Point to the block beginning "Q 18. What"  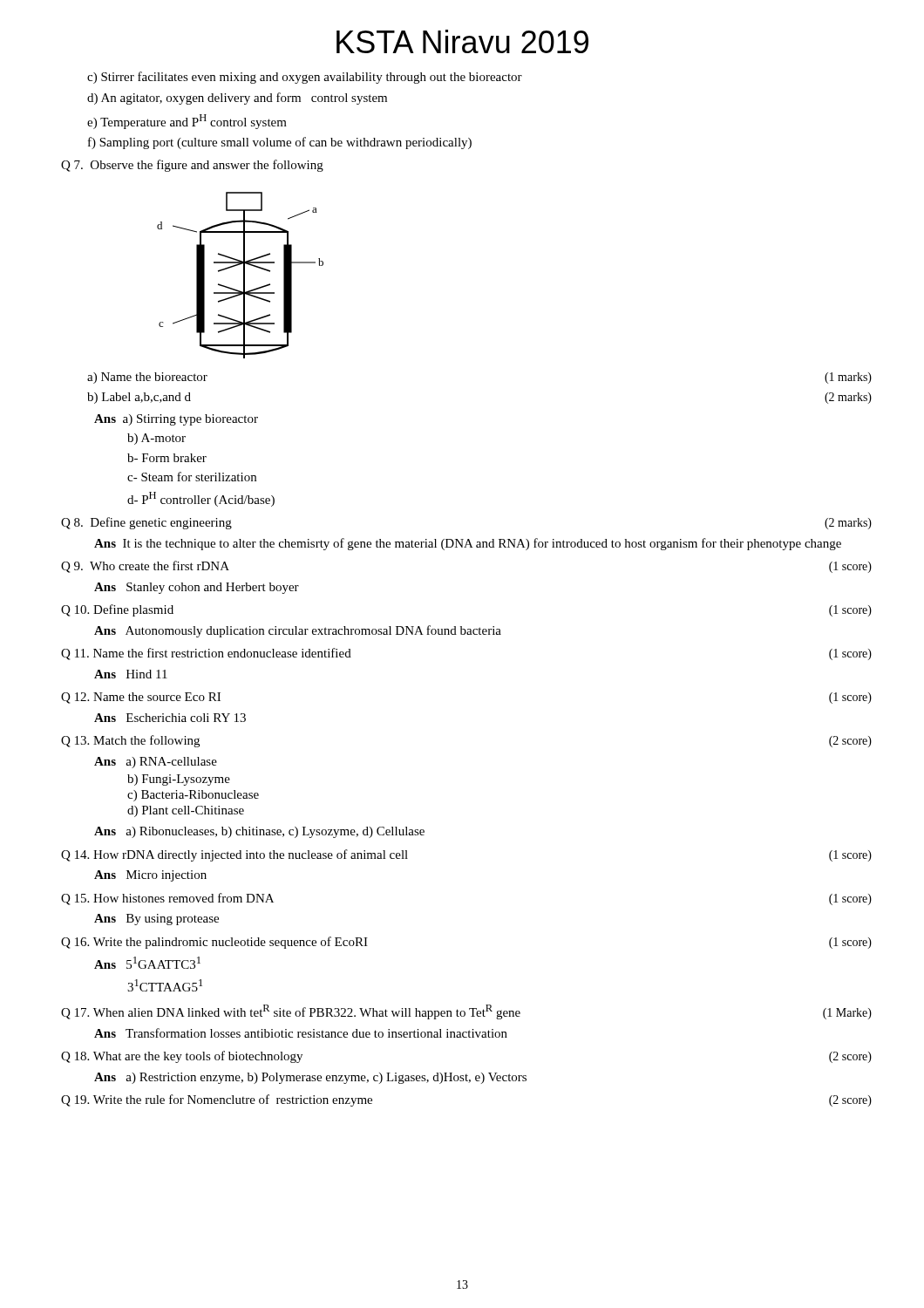[x=173, y=1057]
